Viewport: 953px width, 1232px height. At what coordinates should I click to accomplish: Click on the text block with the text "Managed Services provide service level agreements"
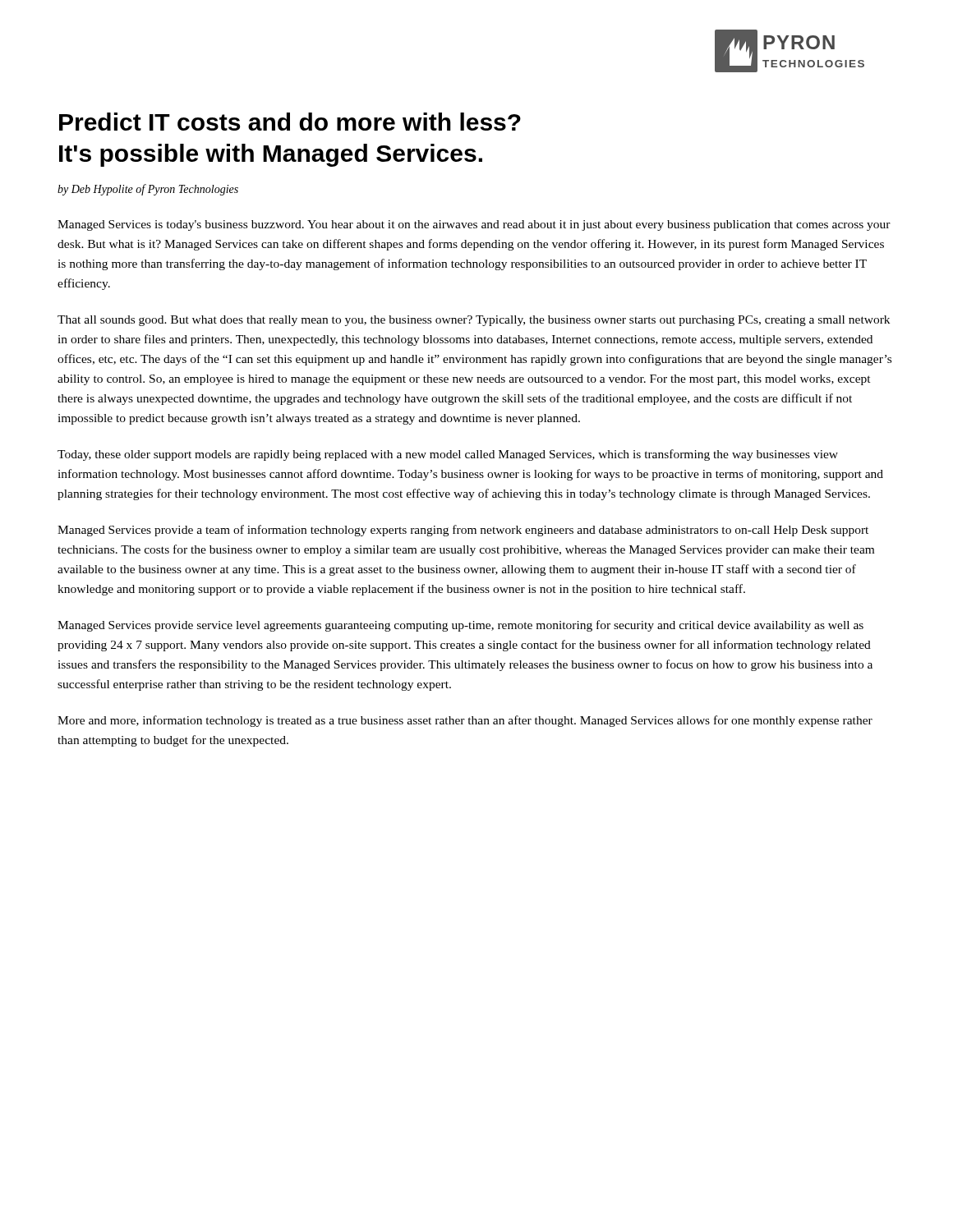pyautogui.click(x=465, y=654)
